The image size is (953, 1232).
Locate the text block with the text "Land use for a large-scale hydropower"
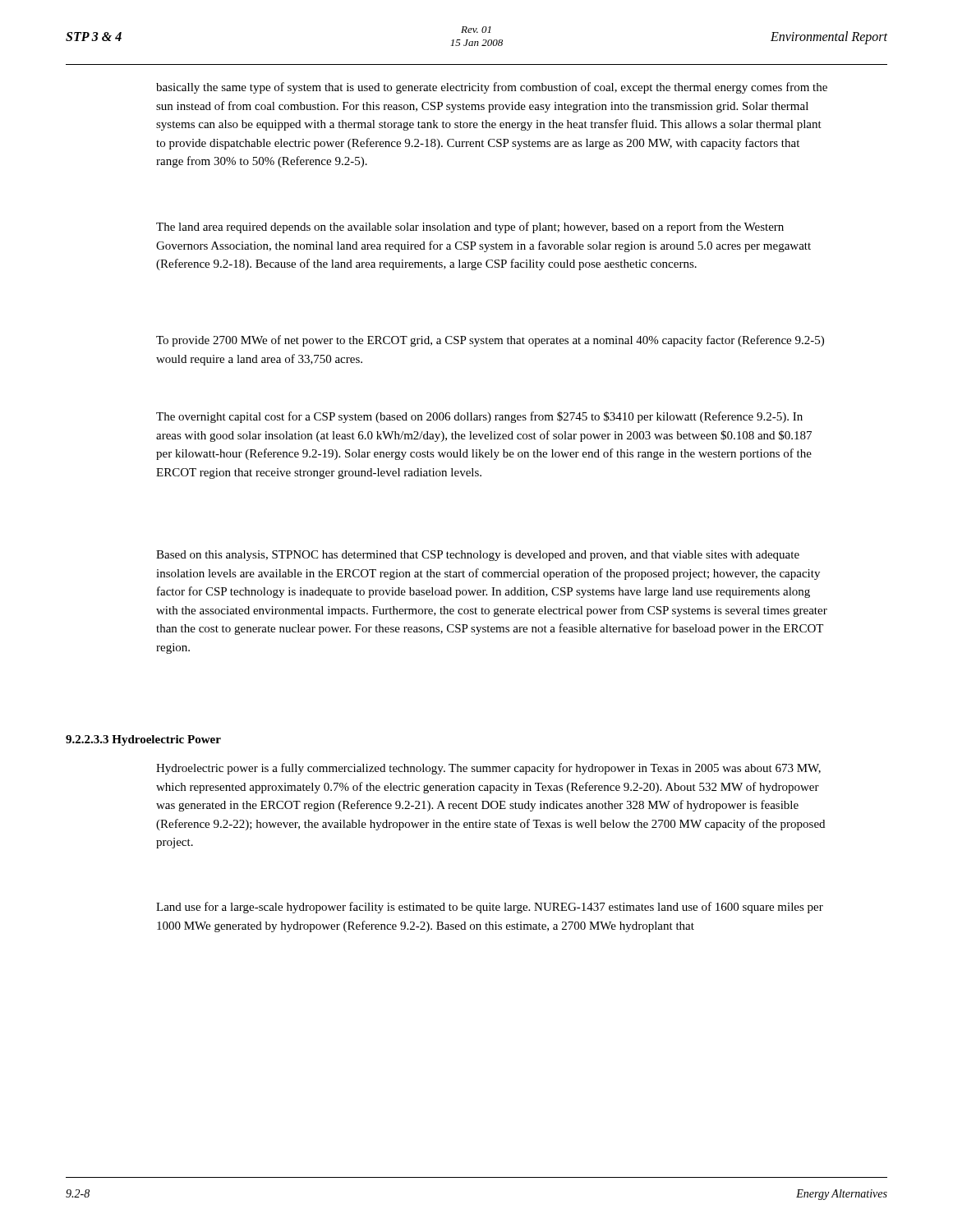click(x=490, y=916)
